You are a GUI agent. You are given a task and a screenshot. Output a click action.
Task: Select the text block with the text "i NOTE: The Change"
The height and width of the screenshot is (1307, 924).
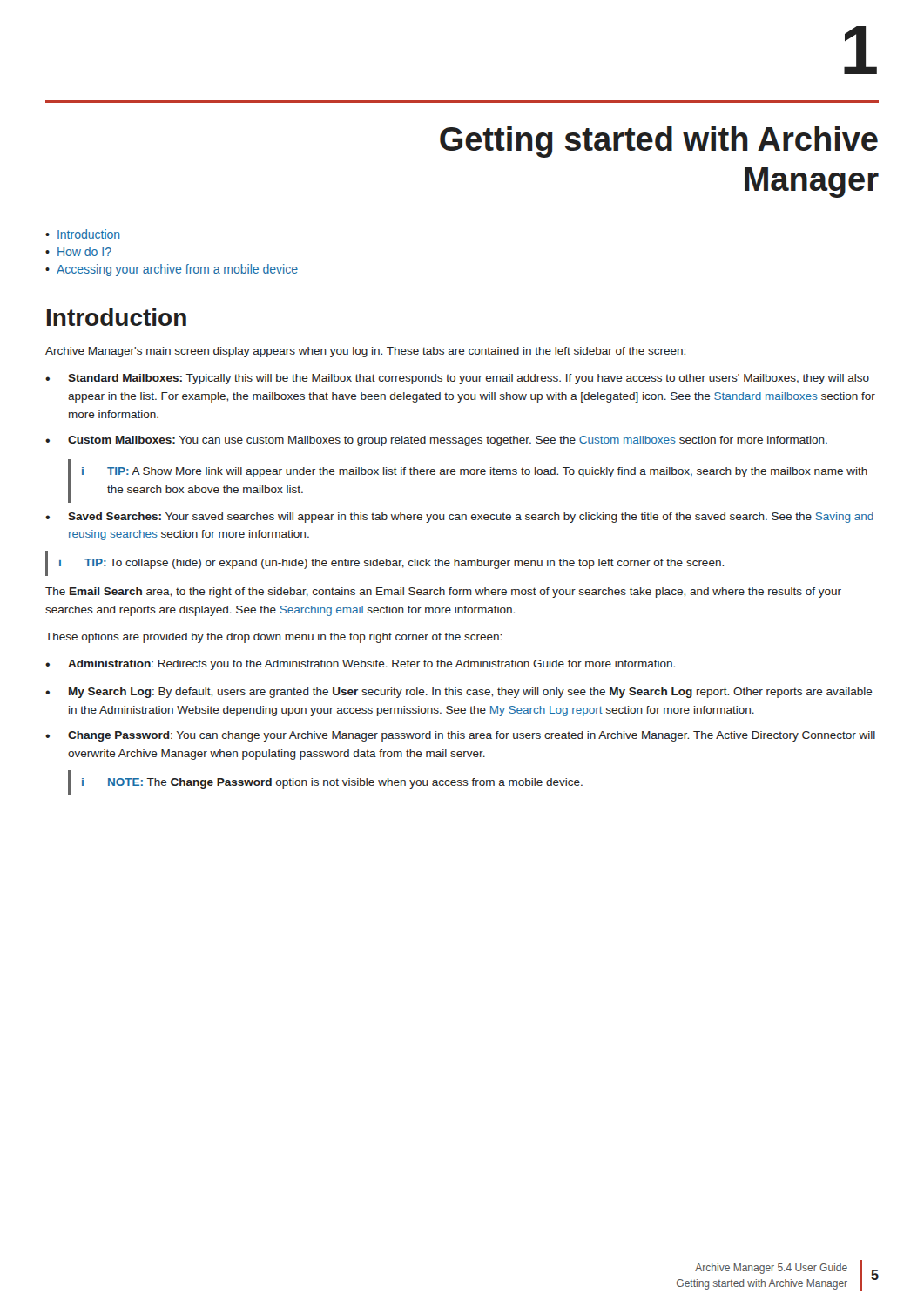pyautogui.click(x=332, y=782)
